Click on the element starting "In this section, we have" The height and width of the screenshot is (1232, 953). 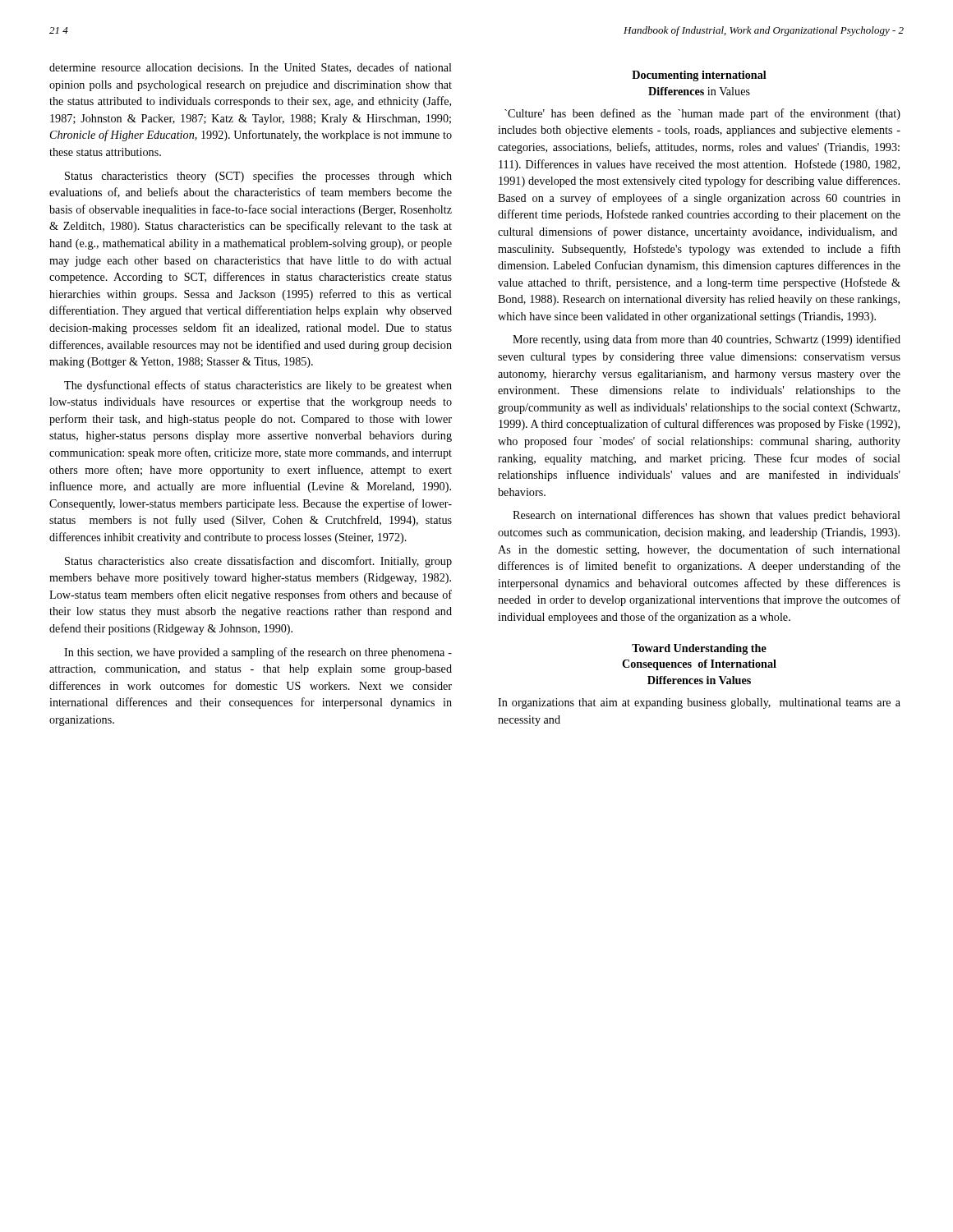point(251,686)
